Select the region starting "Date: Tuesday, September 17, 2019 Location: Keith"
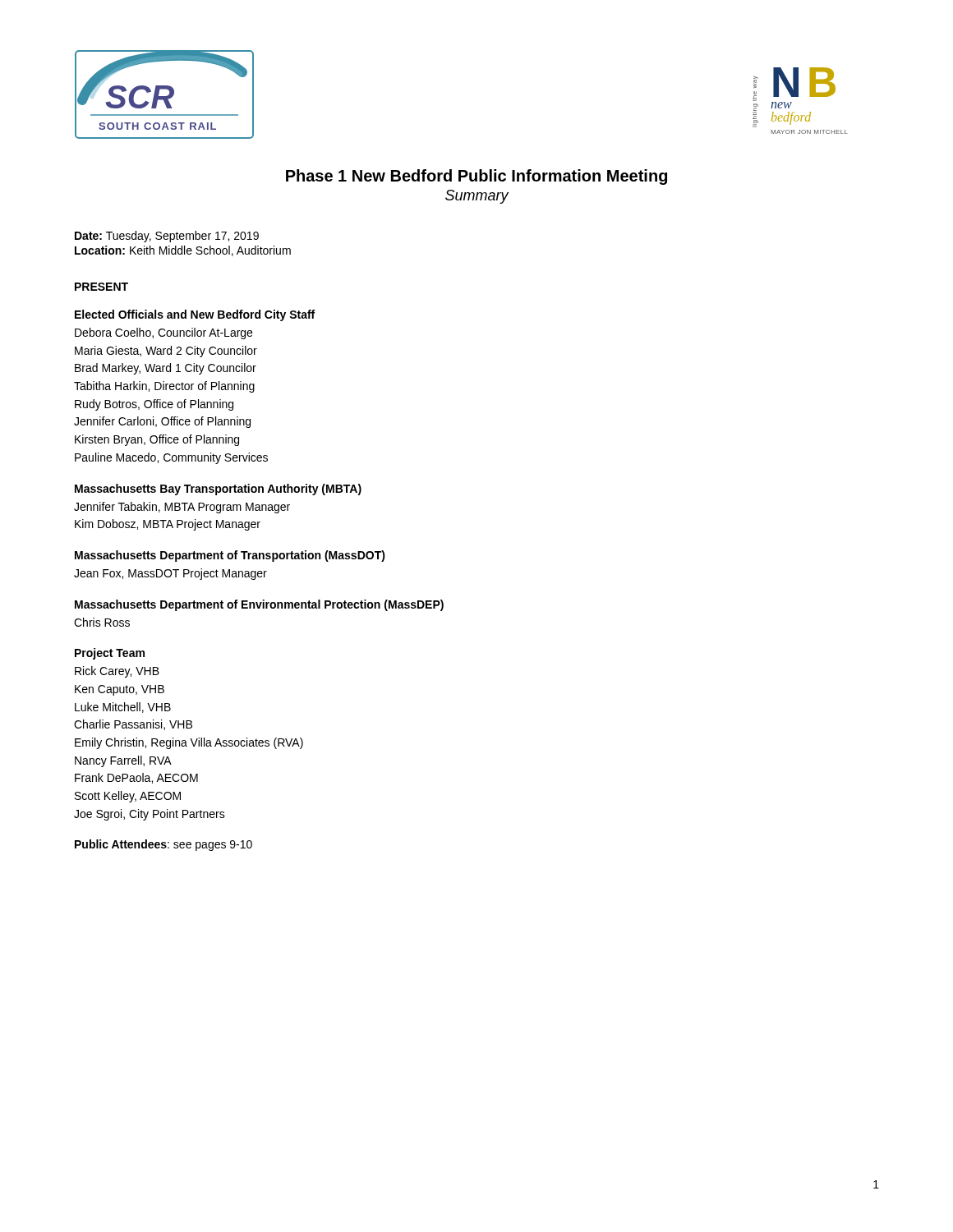This screenshot has width=953, height=1232. tap(167, 237)
